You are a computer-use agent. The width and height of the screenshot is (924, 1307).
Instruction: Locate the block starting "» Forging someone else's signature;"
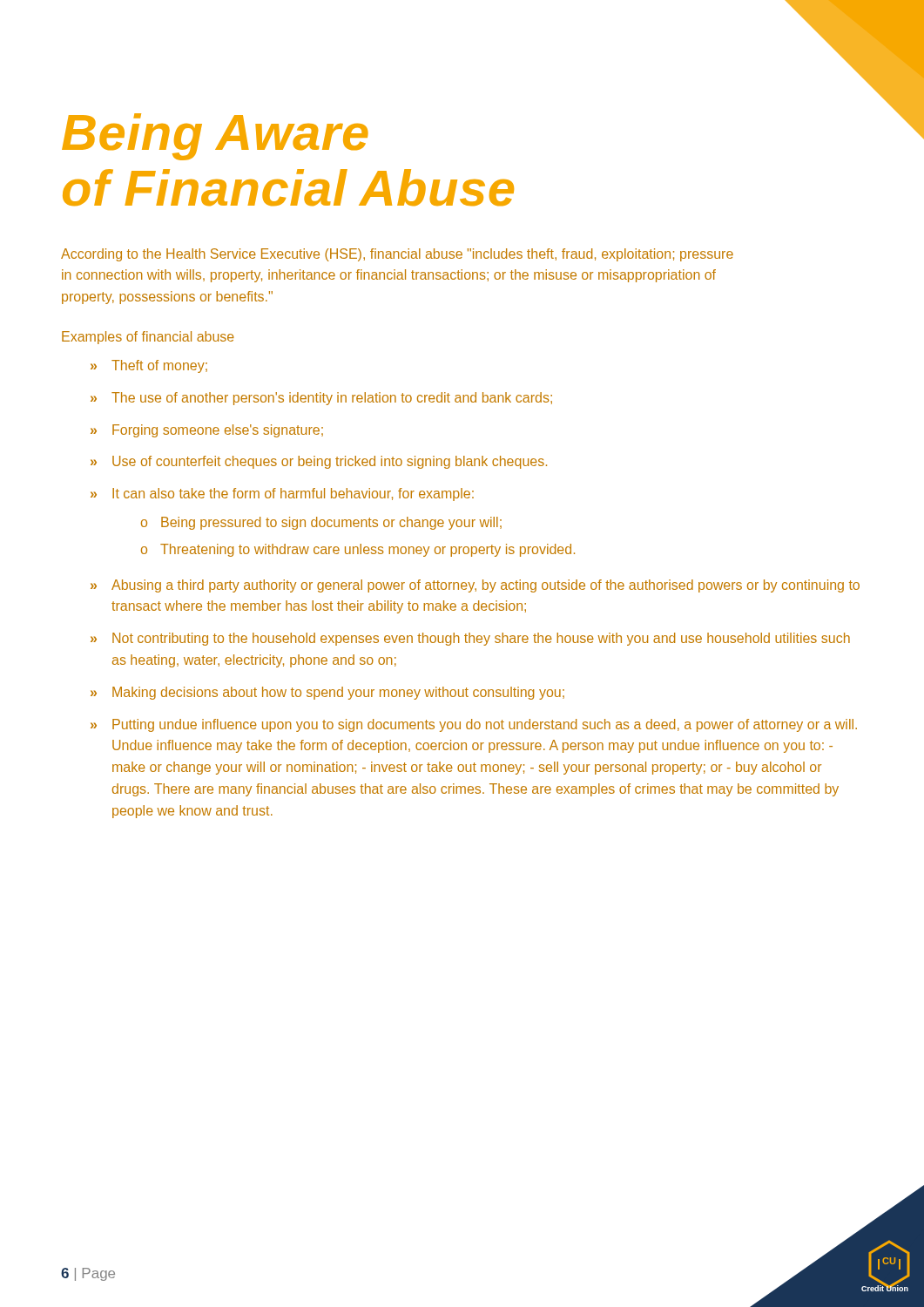click(x=207, y=431)
